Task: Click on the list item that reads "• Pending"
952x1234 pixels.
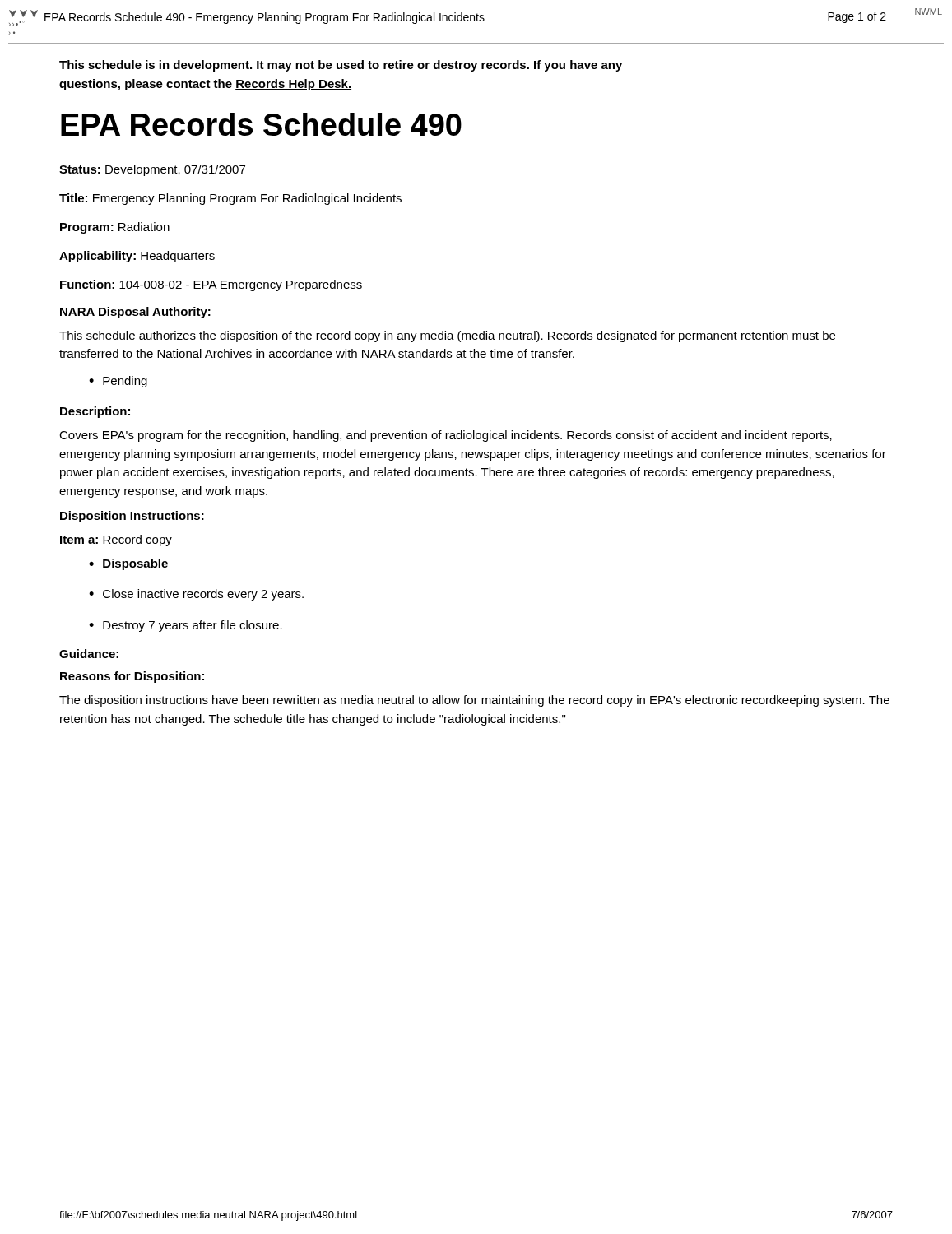Action: pos(118,381)
